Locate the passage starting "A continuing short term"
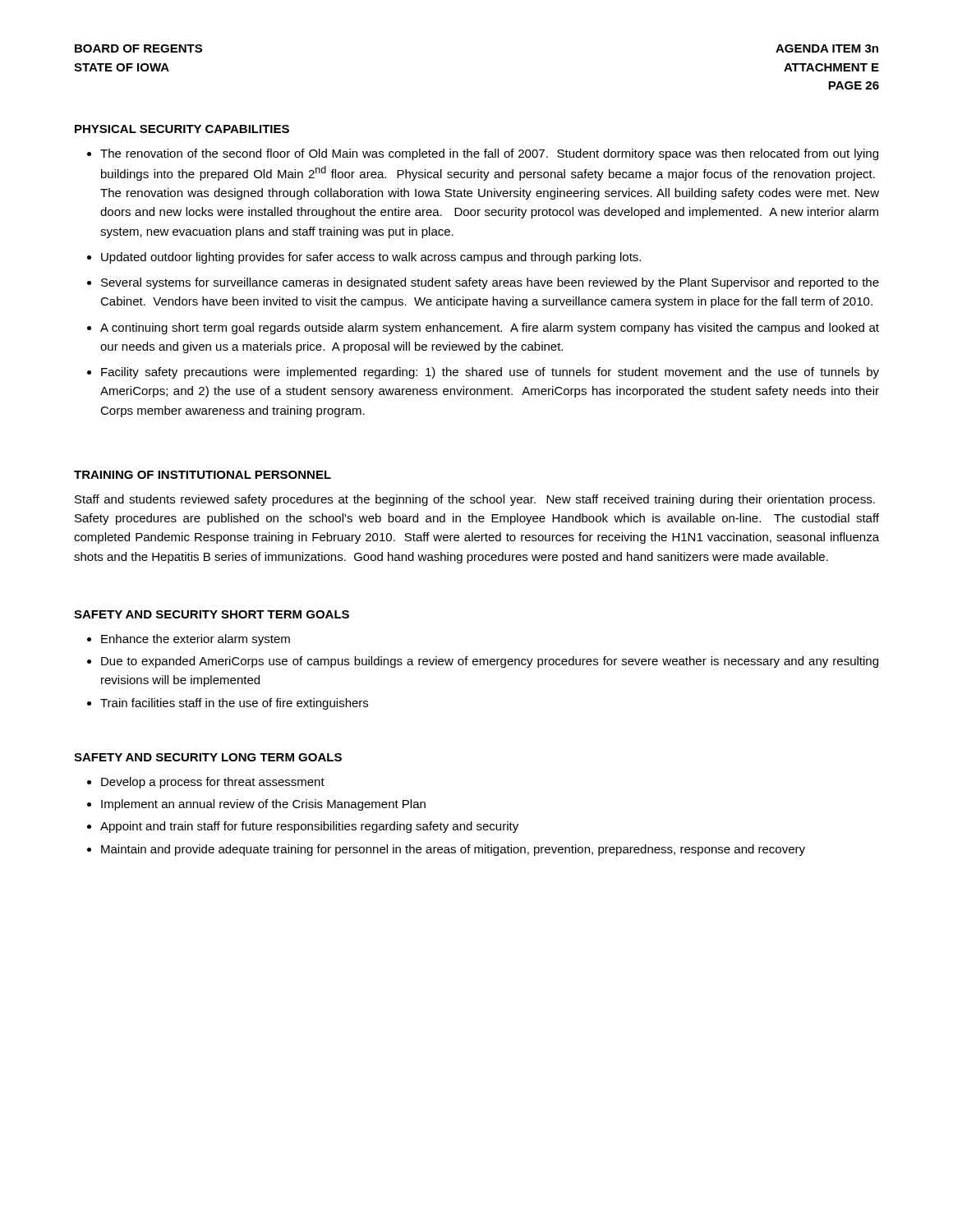Screen dimensions: 1232x953 point(476,337)
